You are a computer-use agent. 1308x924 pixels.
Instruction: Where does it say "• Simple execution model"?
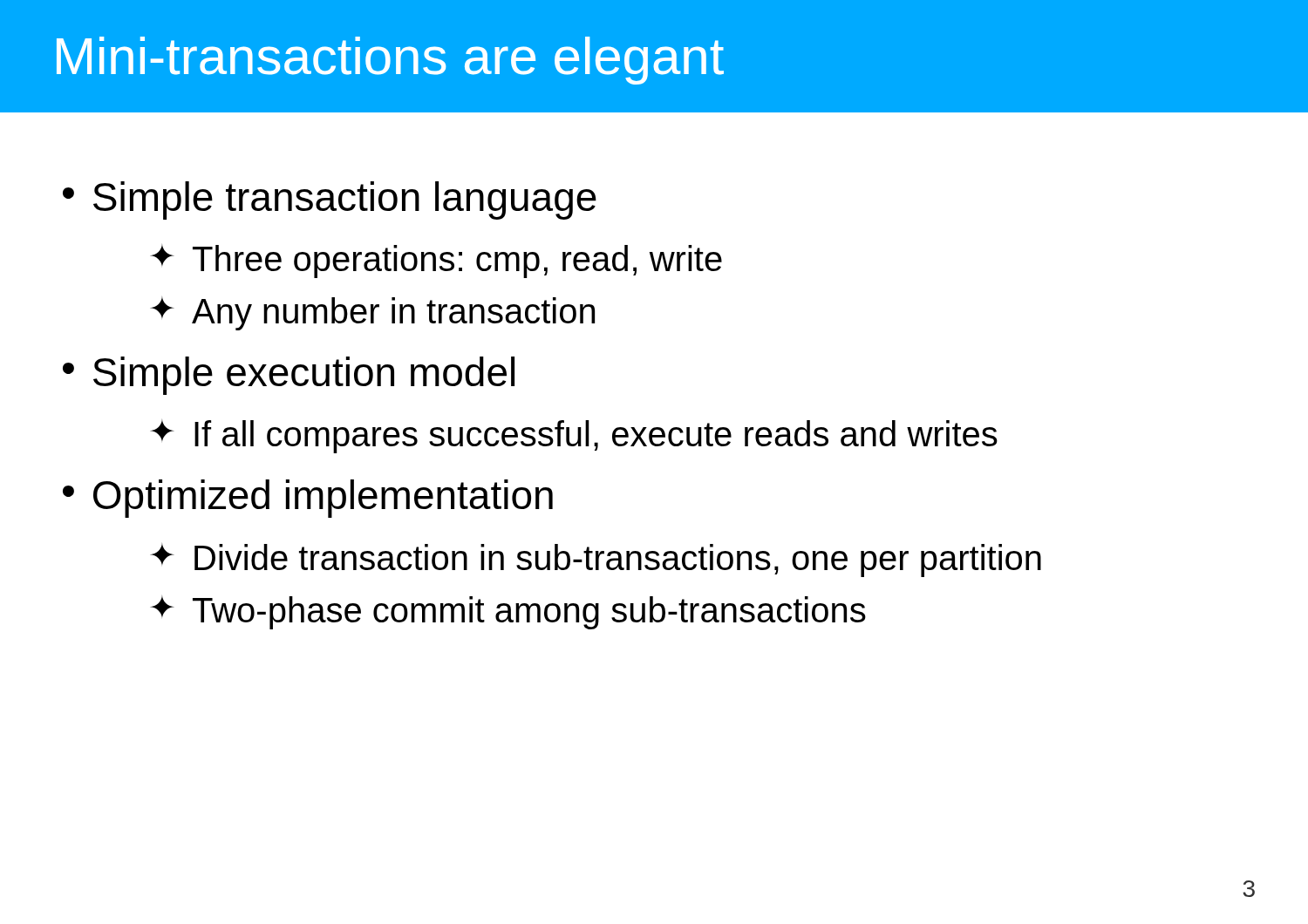289,373
